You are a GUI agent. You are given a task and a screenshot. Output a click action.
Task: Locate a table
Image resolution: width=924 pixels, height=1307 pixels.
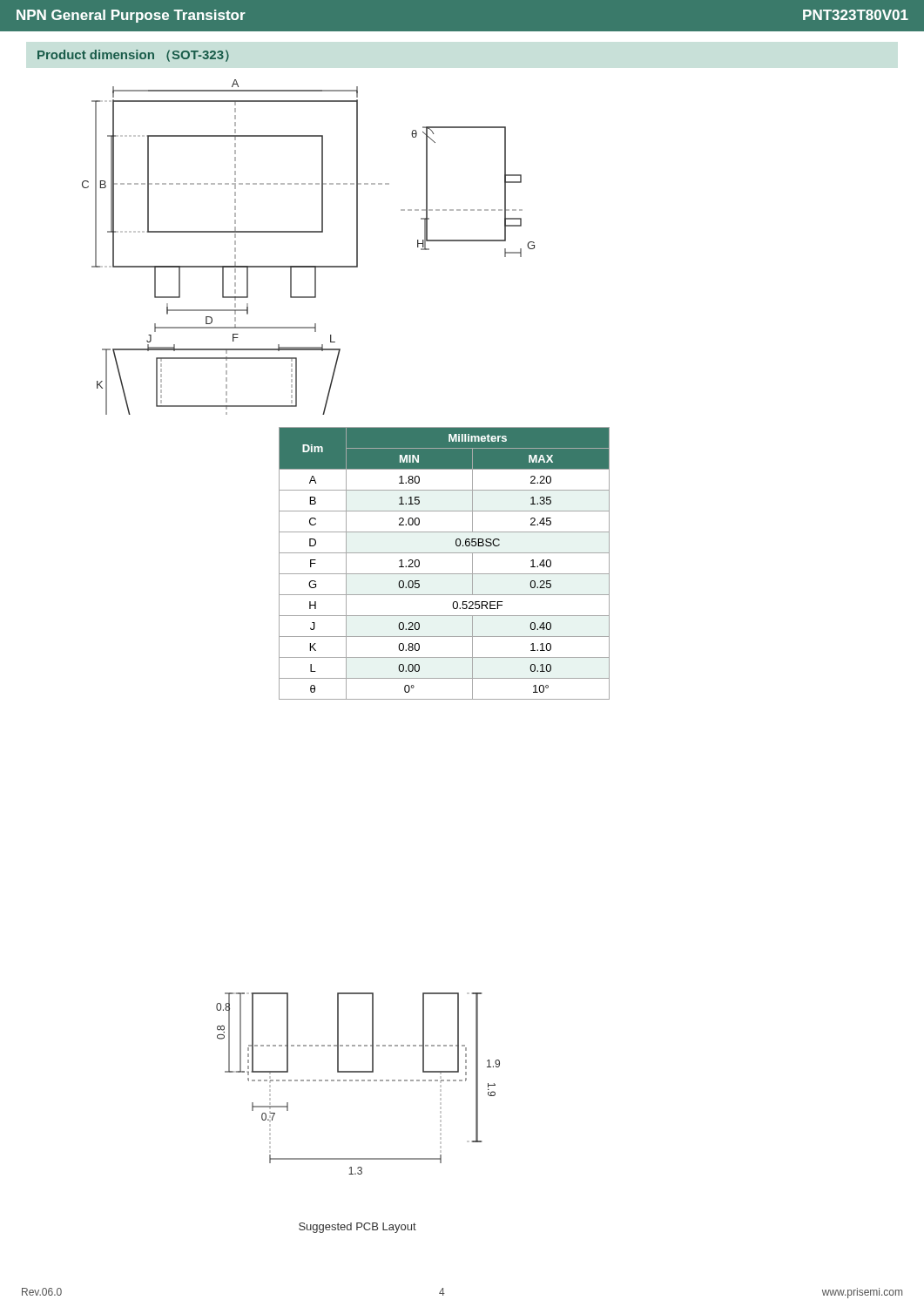[x=444, y=563]
